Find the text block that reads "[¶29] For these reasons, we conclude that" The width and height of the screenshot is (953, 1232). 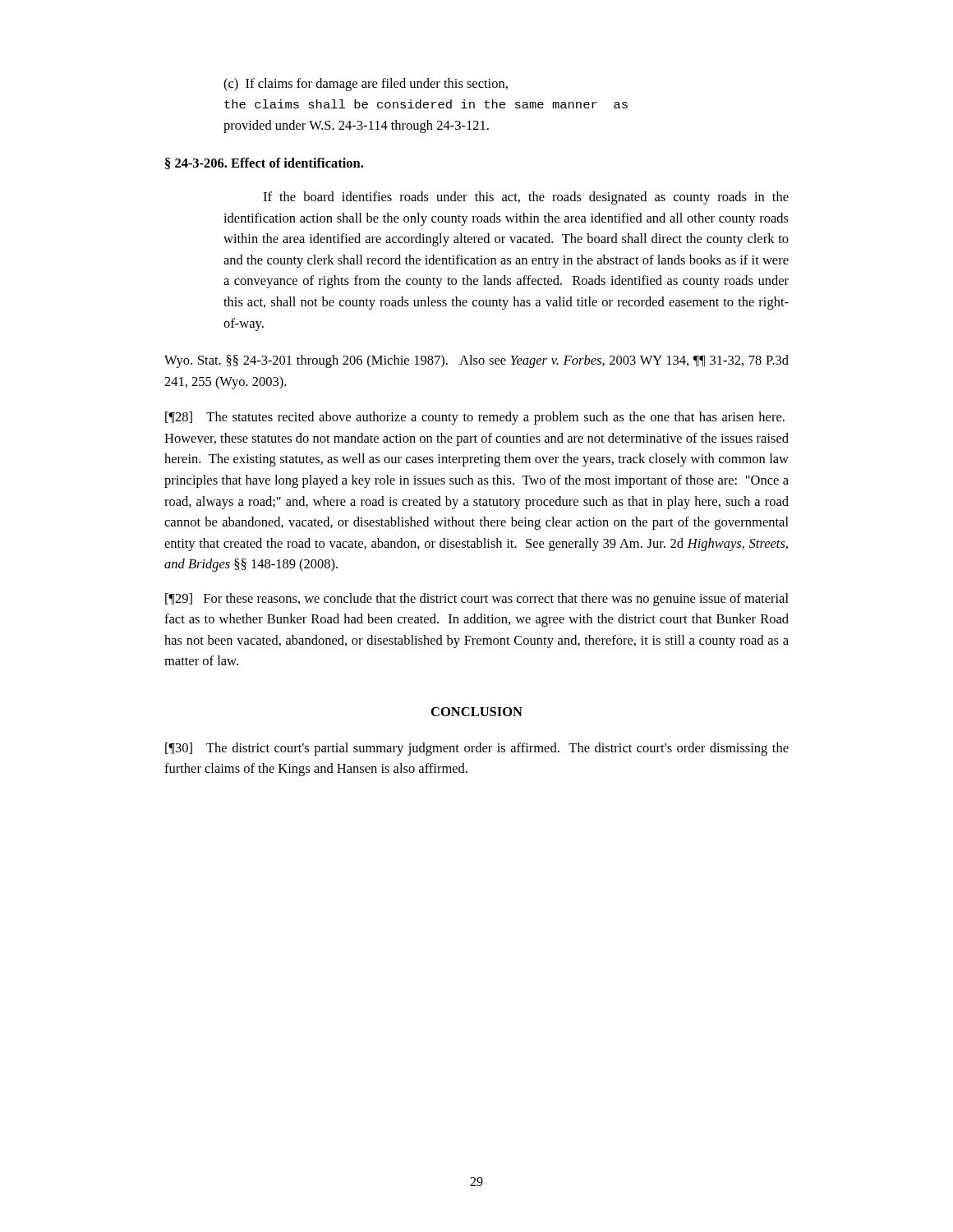[476, 630]
